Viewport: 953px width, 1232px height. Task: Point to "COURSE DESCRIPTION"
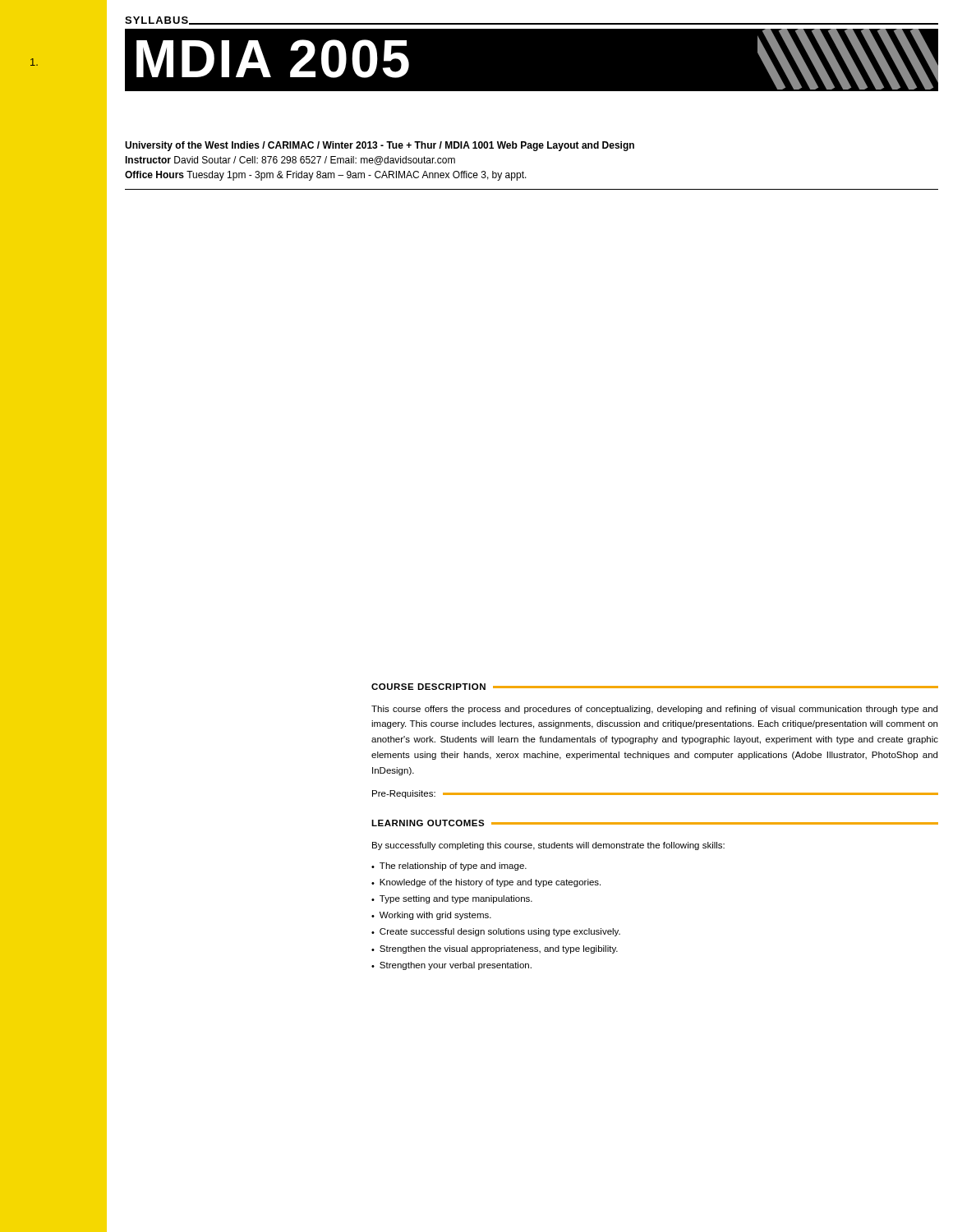click(655, 687)
